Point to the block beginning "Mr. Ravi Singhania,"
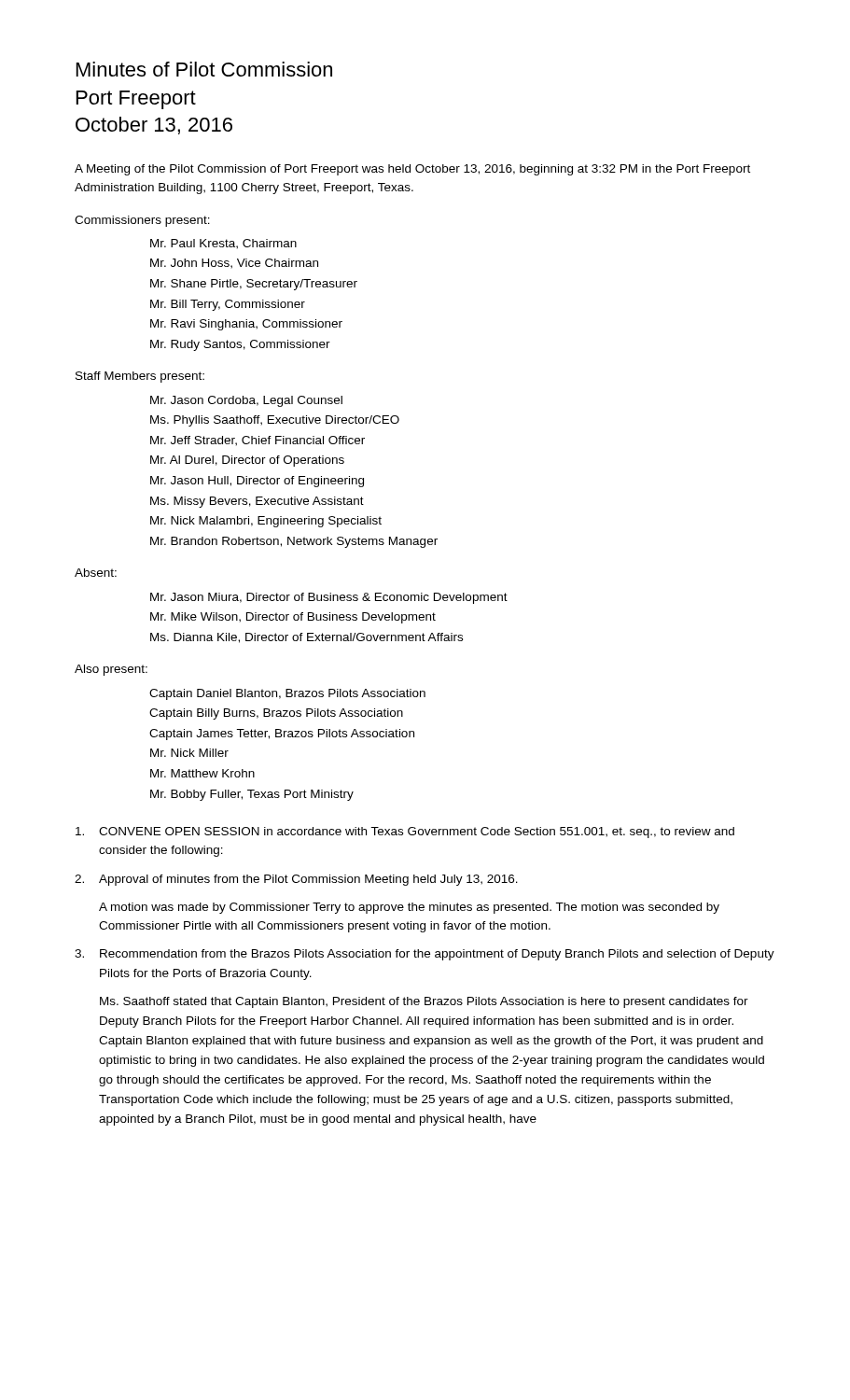This screenshot has height=1400, width=850. [246, 324]
